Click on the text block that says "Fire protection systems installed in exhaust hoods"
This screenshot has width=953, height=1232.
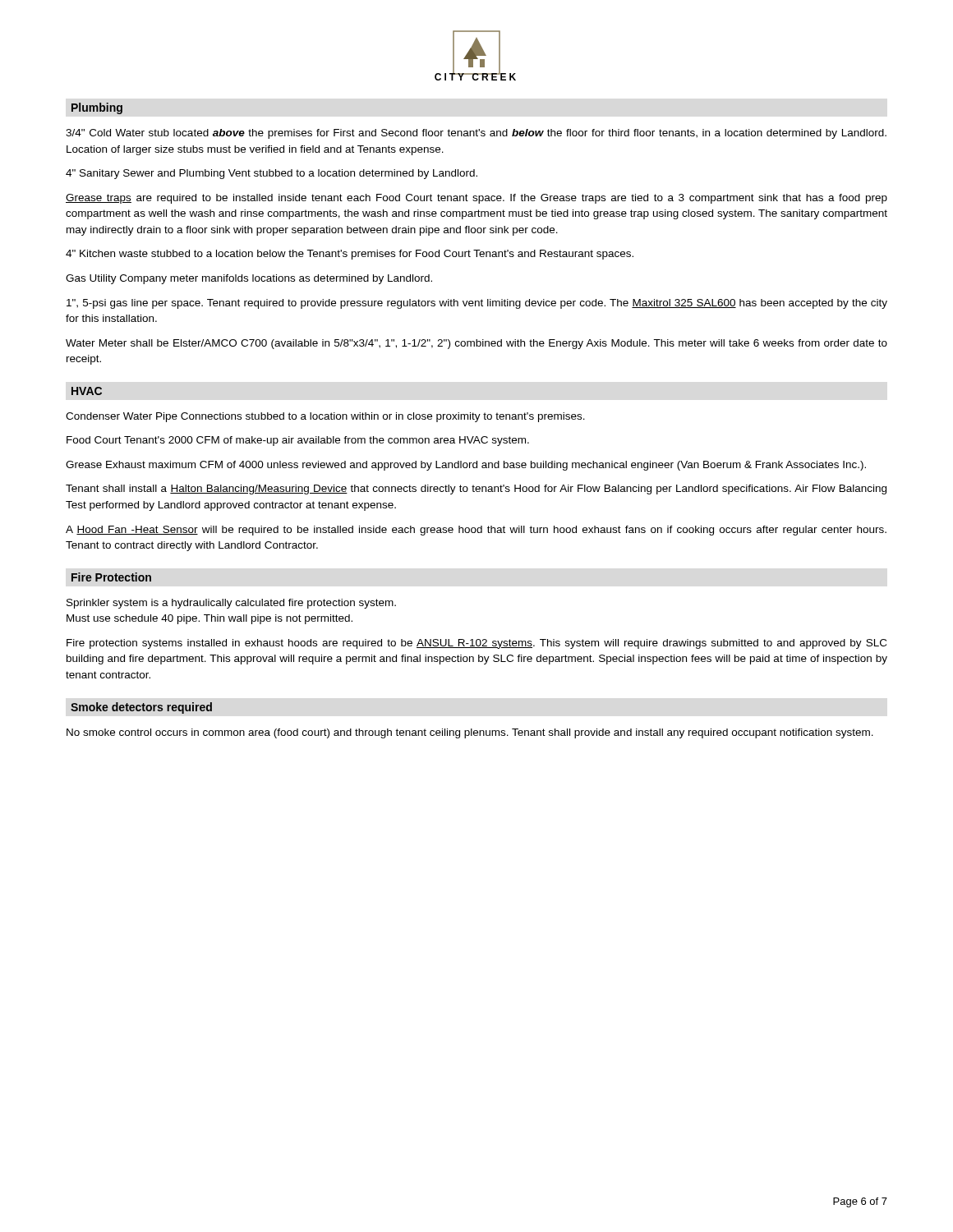[476, 659]
